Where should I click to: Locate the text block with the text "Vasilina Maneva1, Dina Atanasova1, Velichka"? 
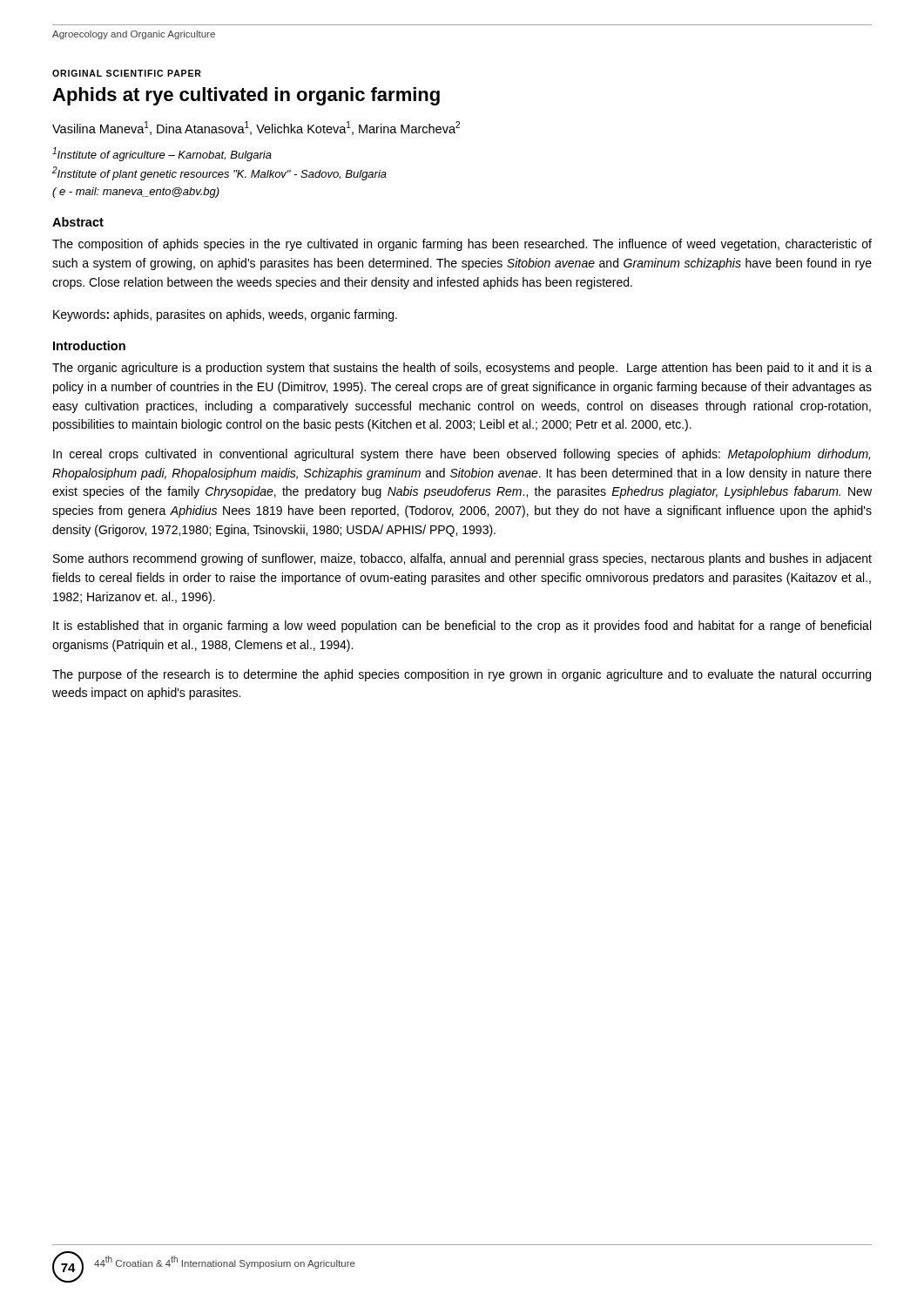pos(256,128)
